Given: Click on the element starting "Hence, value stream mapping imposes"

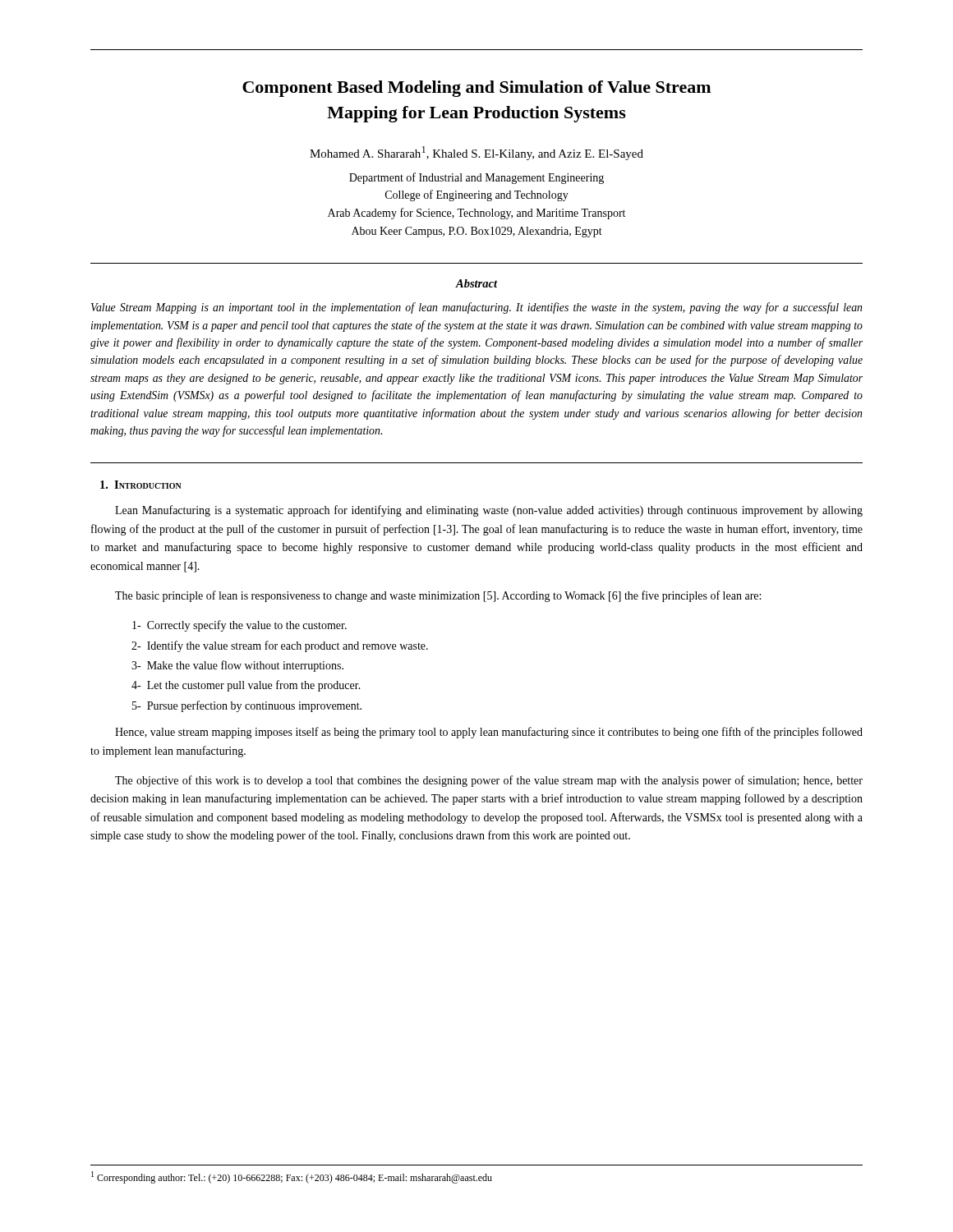Looking at the screenshot, I should tap(476, 742).
